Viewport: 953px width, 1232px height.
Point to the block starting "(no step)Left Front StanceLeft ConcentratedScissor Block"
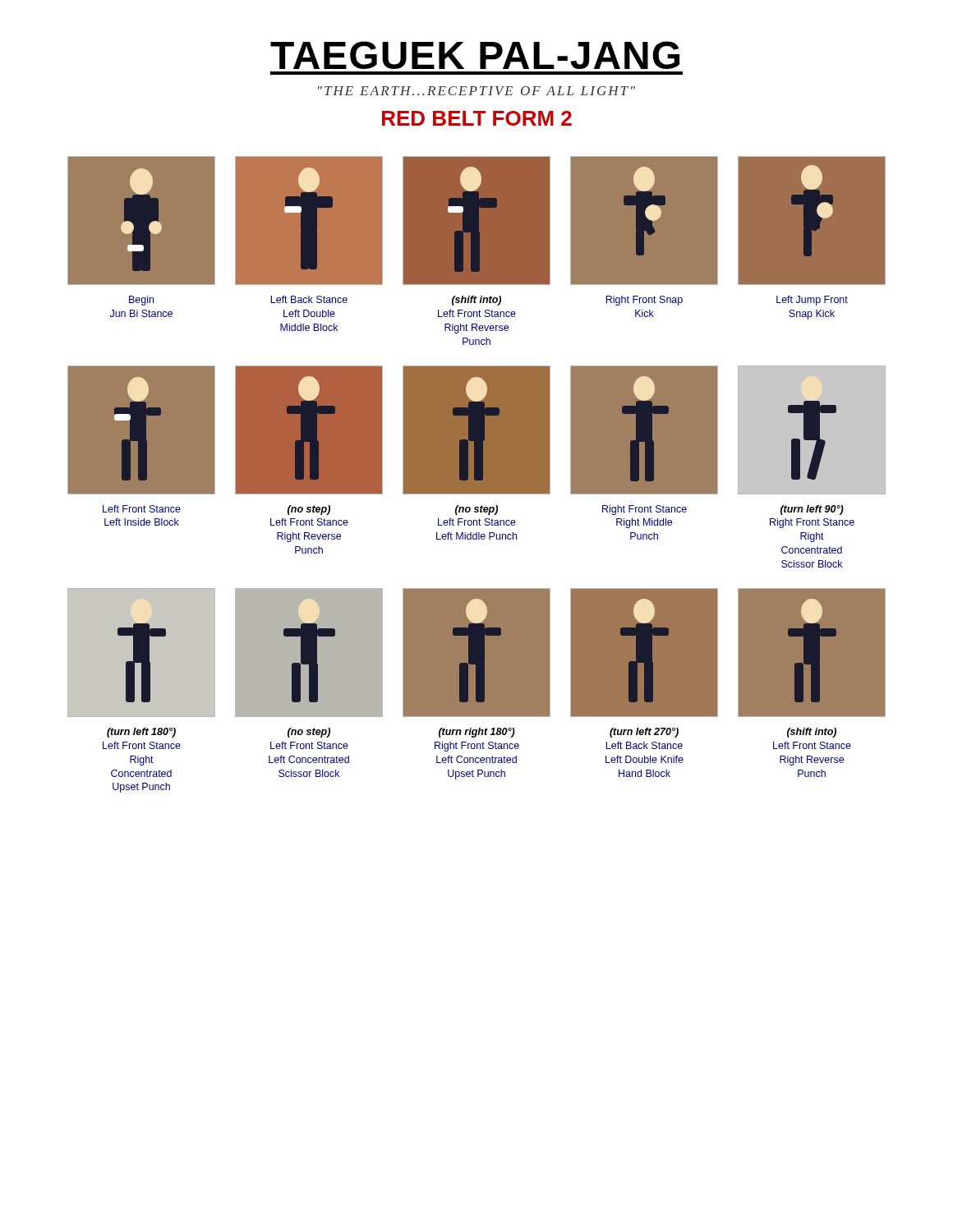coord(309,753)
